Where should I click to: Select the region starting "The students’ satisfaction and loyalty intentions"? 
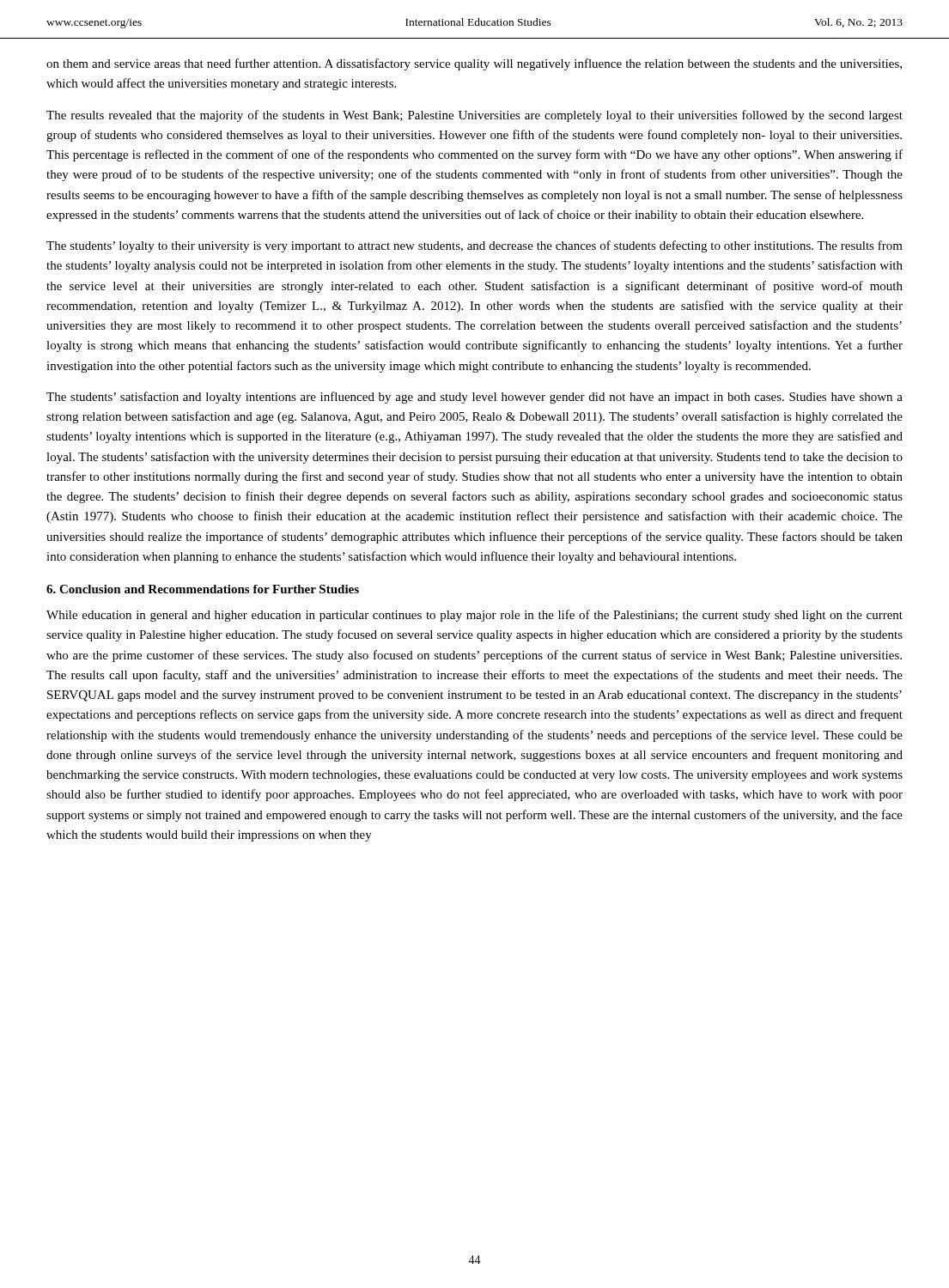tap(474, 476)
